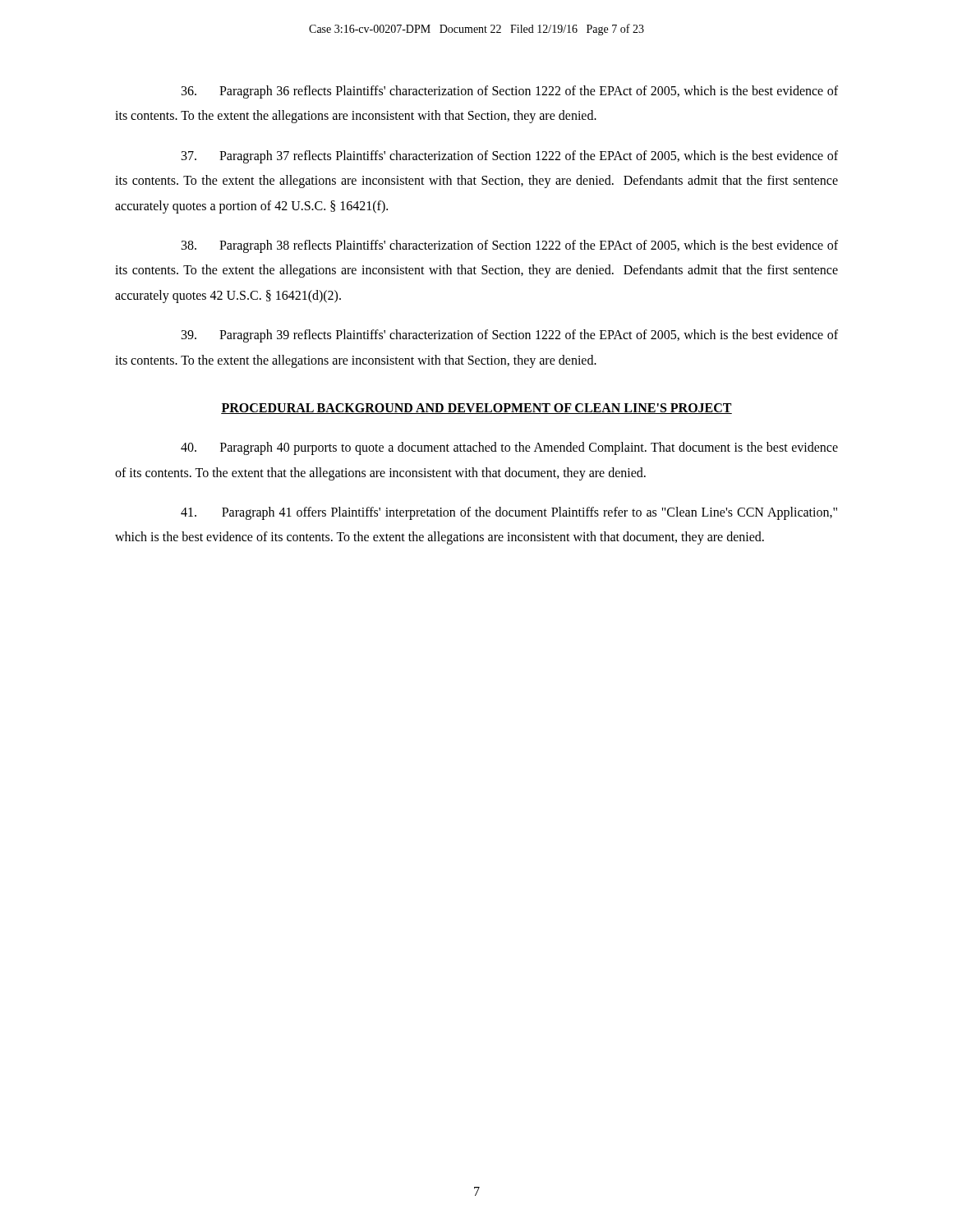The height and width of the screenshot is (1232, 953).
Task: Where is the passage that starts "Paragraph 37 reflects Plaintiffs' characterization"?
Action: 476,181
